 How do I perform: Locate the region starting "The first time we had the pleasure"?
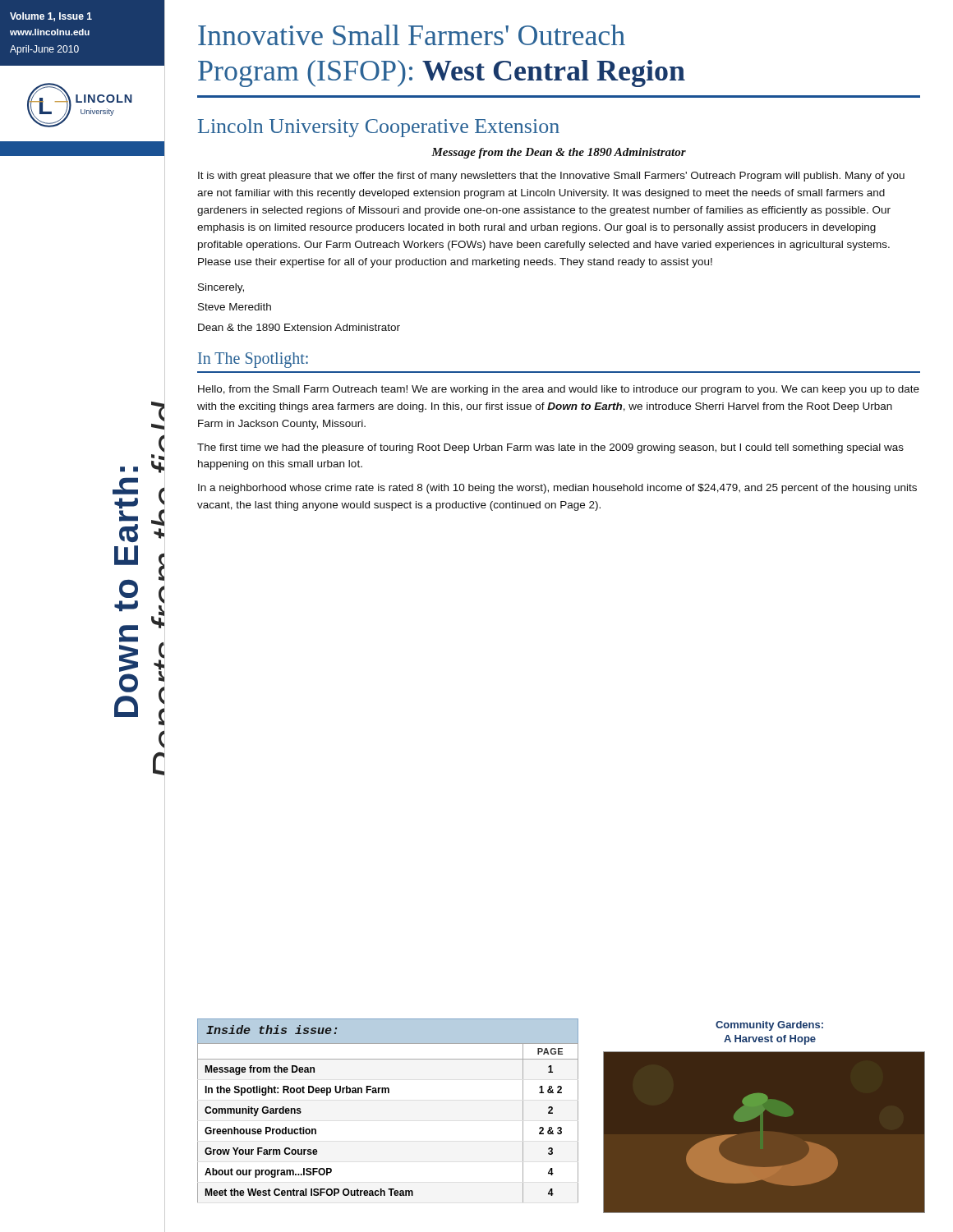pos(559,456)
